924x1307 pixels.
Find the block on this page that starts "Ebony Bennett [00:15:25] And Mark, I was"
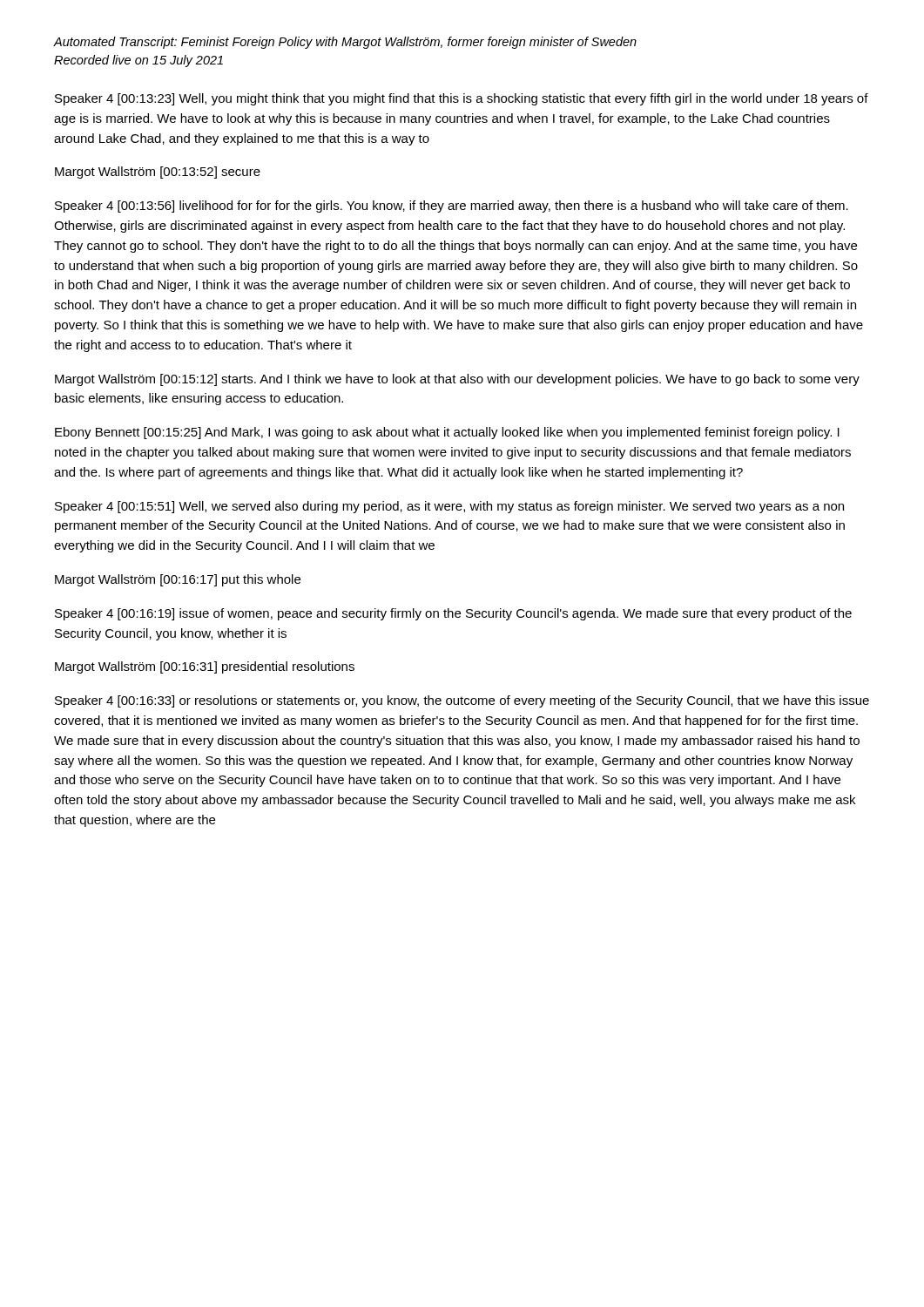453,452
